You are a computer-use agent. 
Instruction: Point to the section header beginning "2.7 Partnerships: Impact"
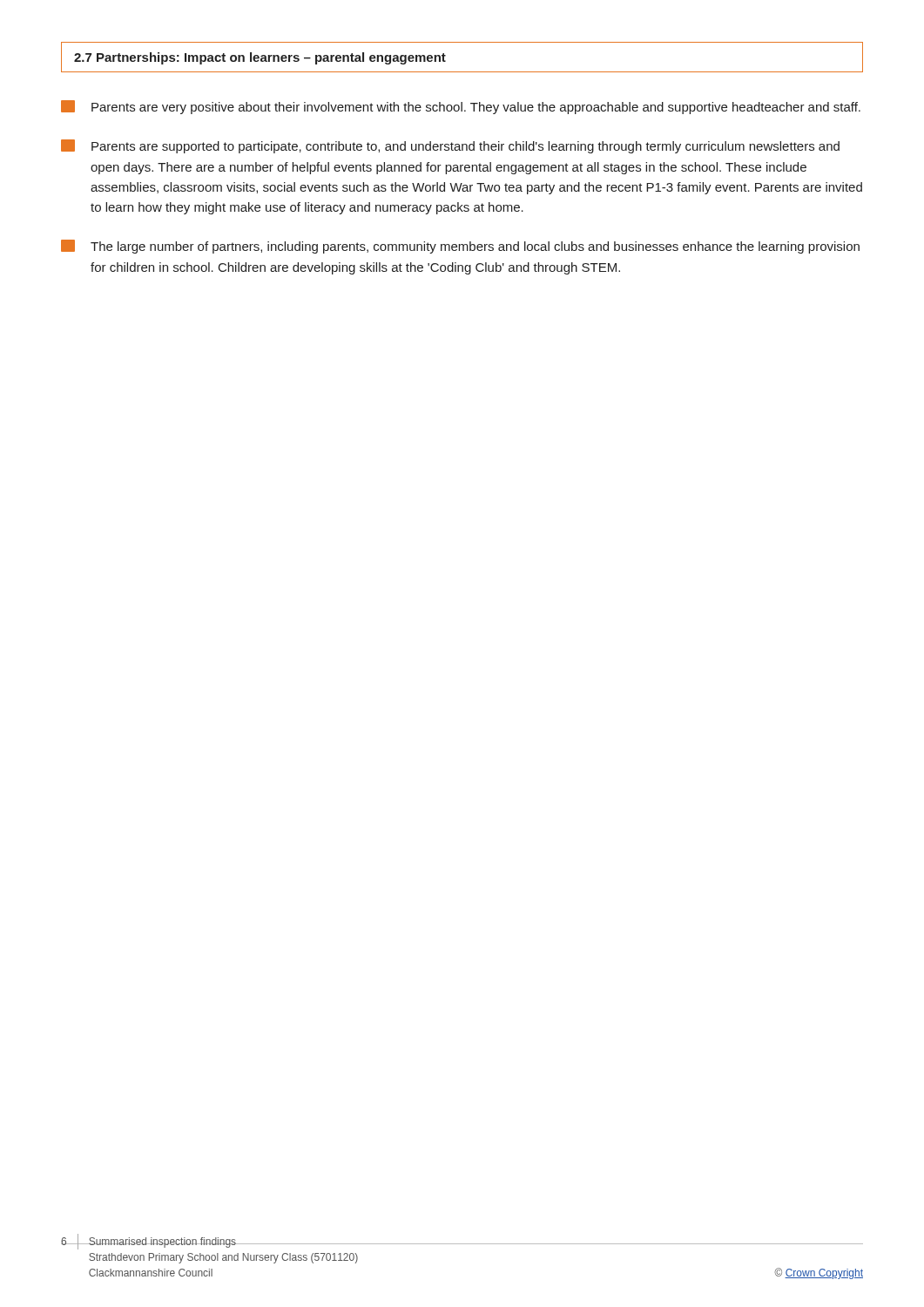click(260, 57)
